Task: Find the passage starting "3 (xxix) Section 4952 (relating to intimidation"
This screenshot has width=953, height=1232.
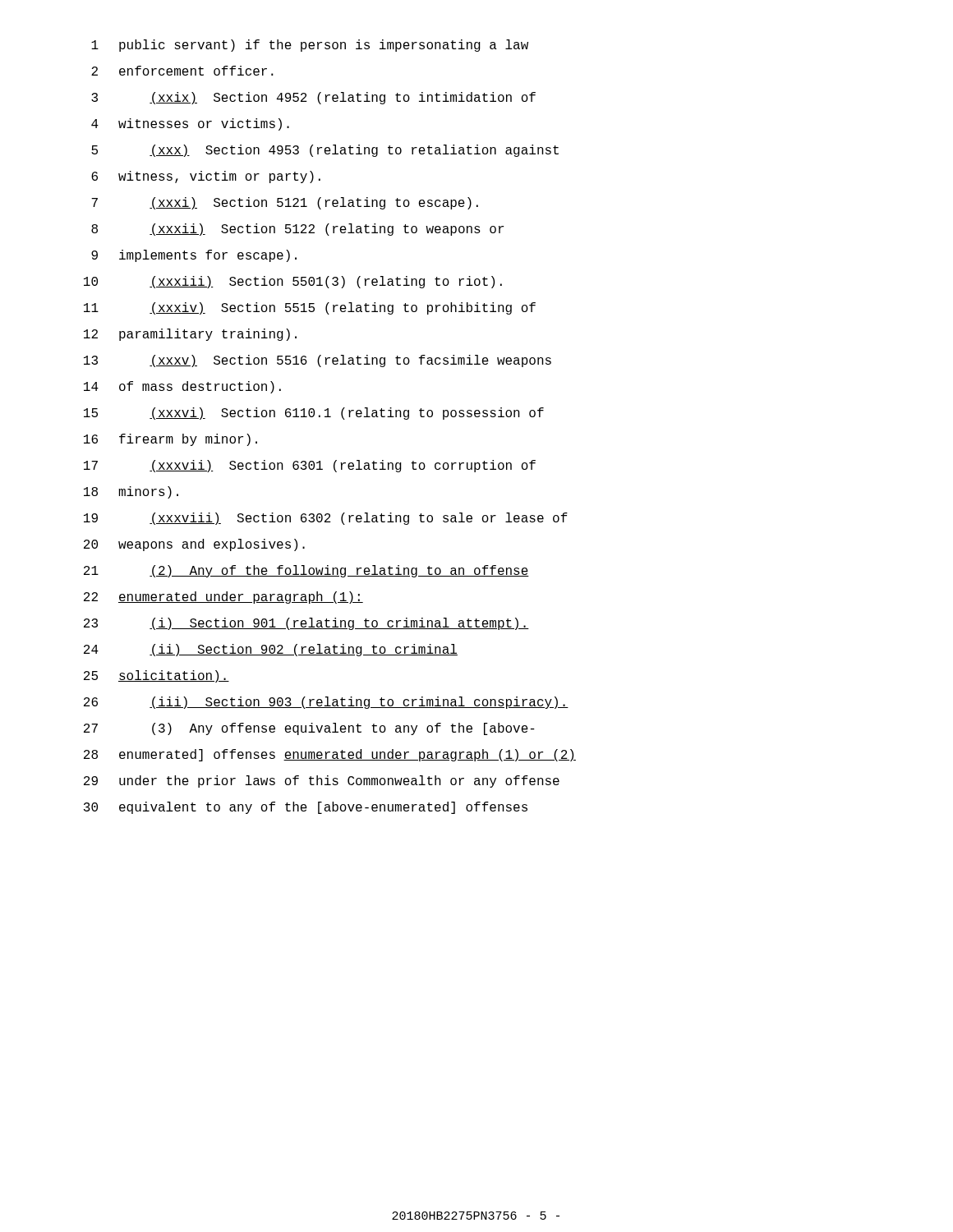Action: click(293, 99)
